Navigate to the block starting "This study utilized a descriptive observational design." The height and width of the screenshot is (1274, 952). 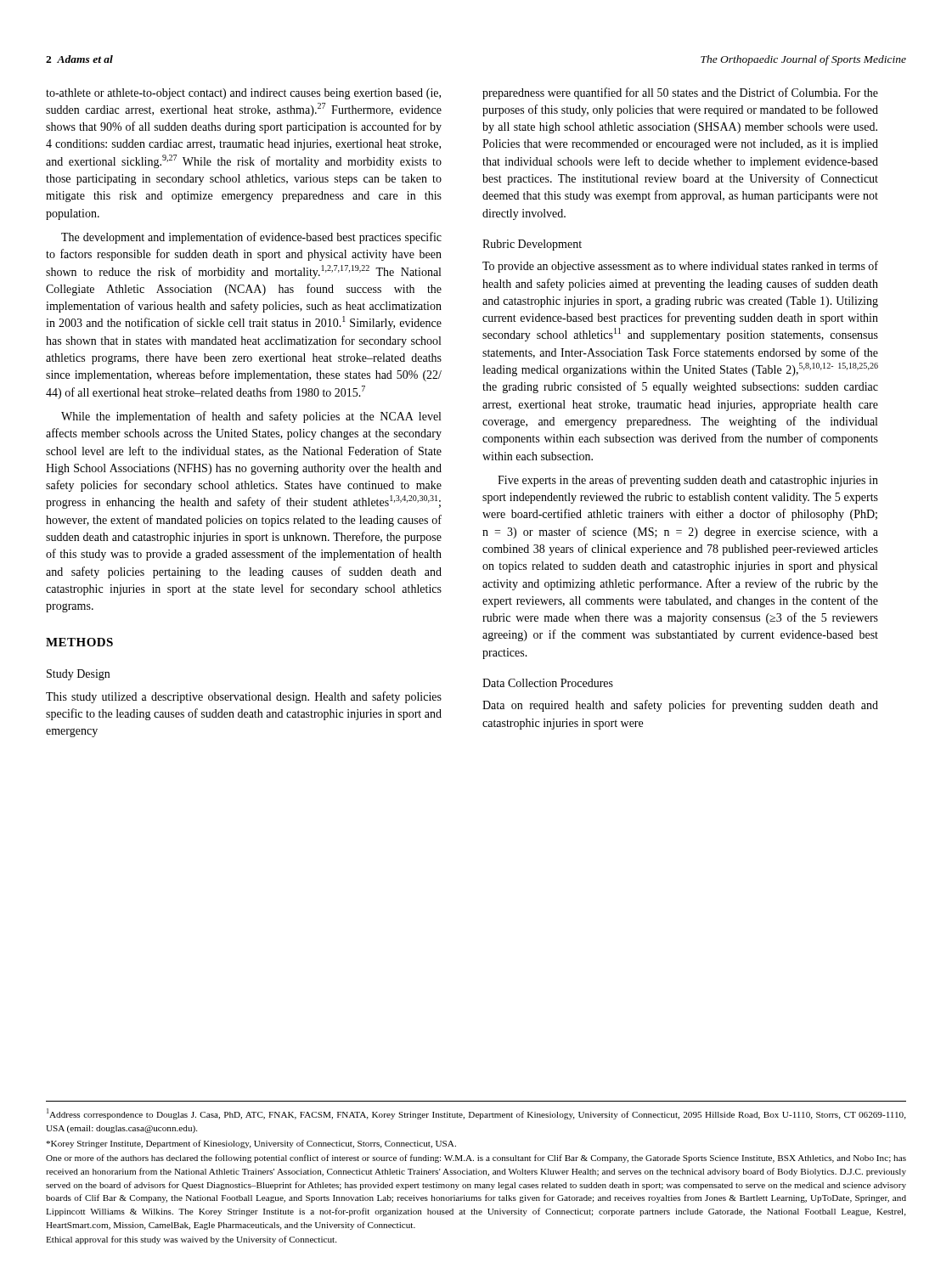pos(244,714)
